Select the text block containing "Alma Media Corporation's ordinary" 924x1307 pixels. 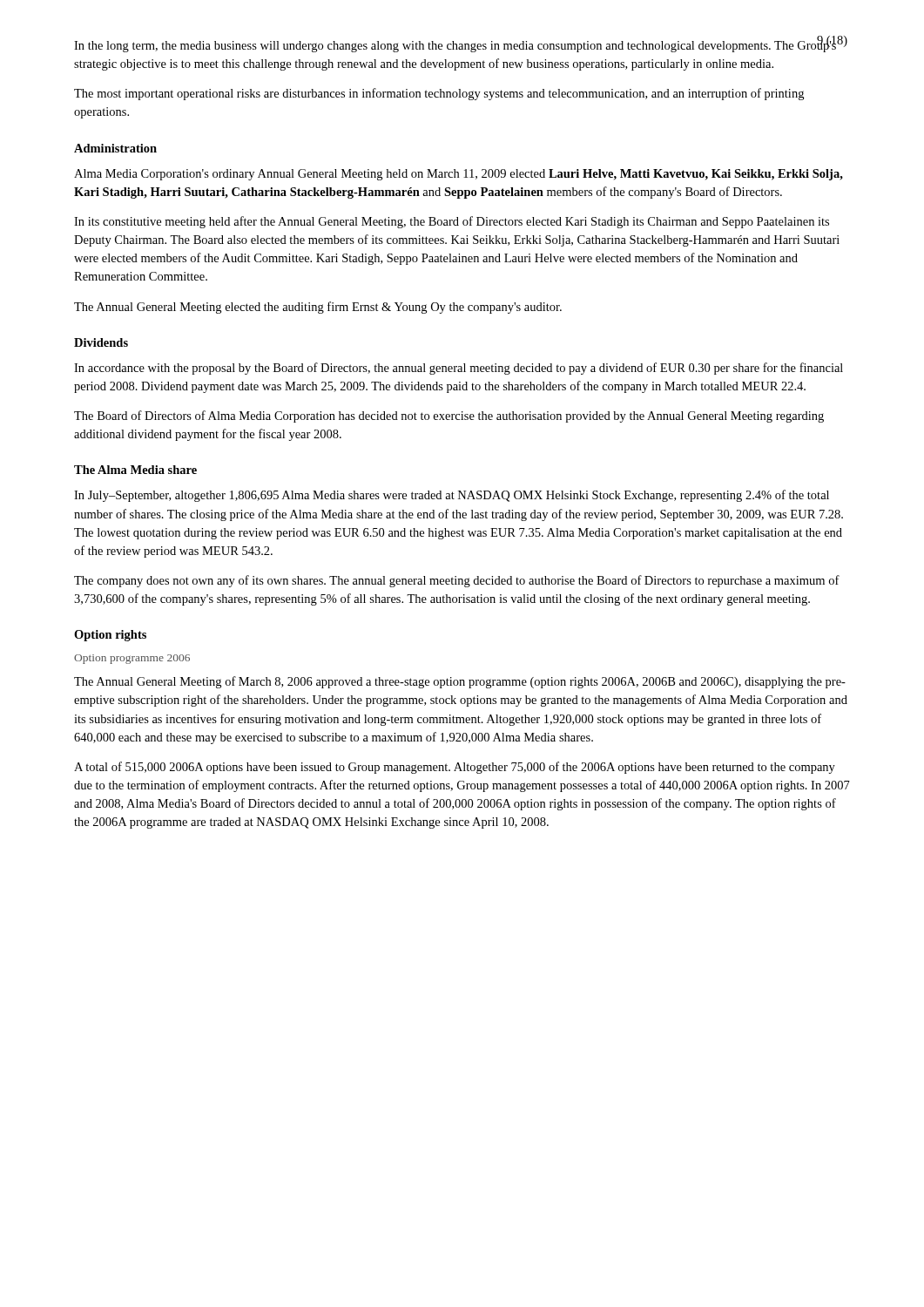[458, 182]
